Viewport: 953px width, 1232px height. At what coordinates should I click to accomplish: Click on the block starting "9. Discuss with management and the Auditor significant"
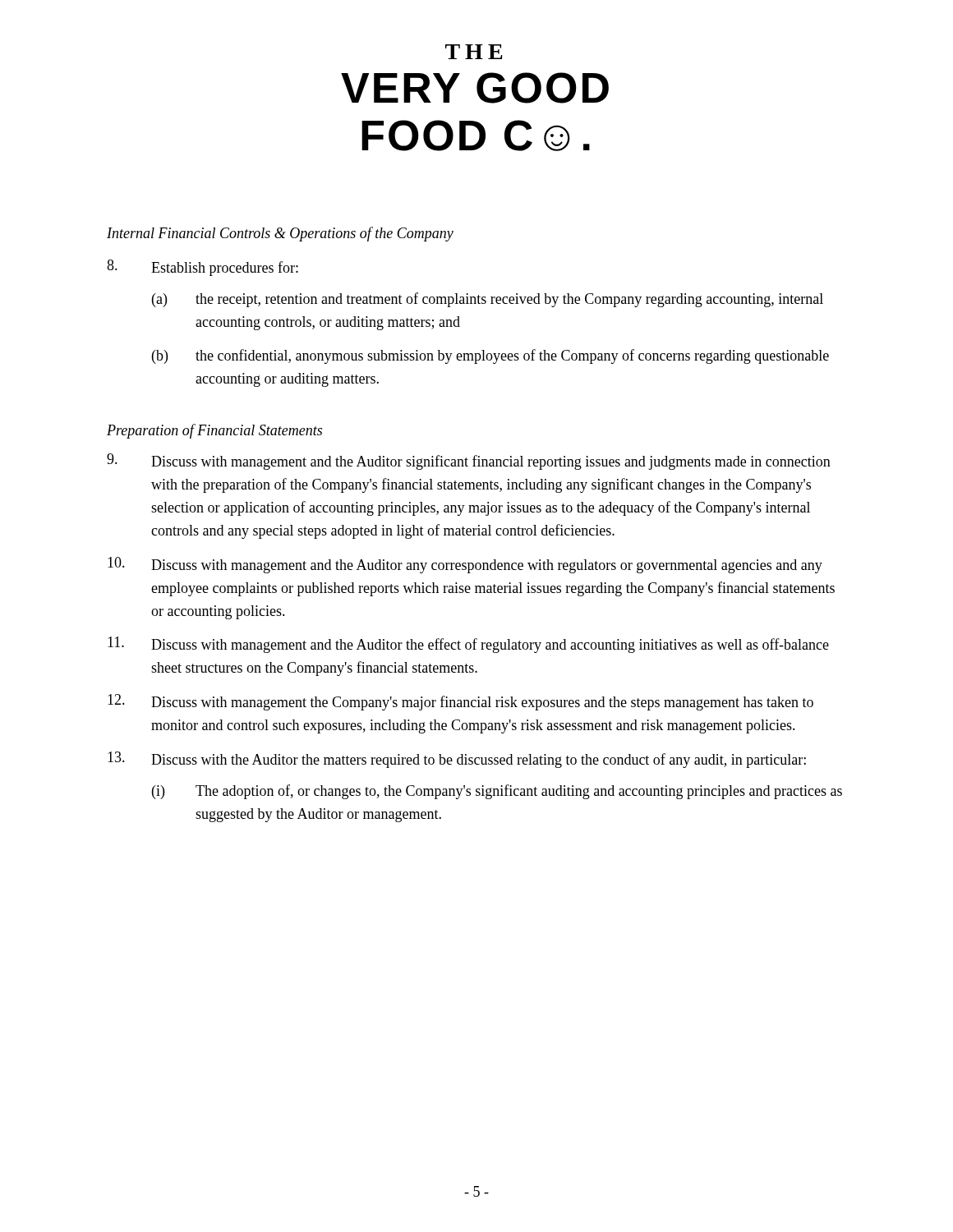476,497
